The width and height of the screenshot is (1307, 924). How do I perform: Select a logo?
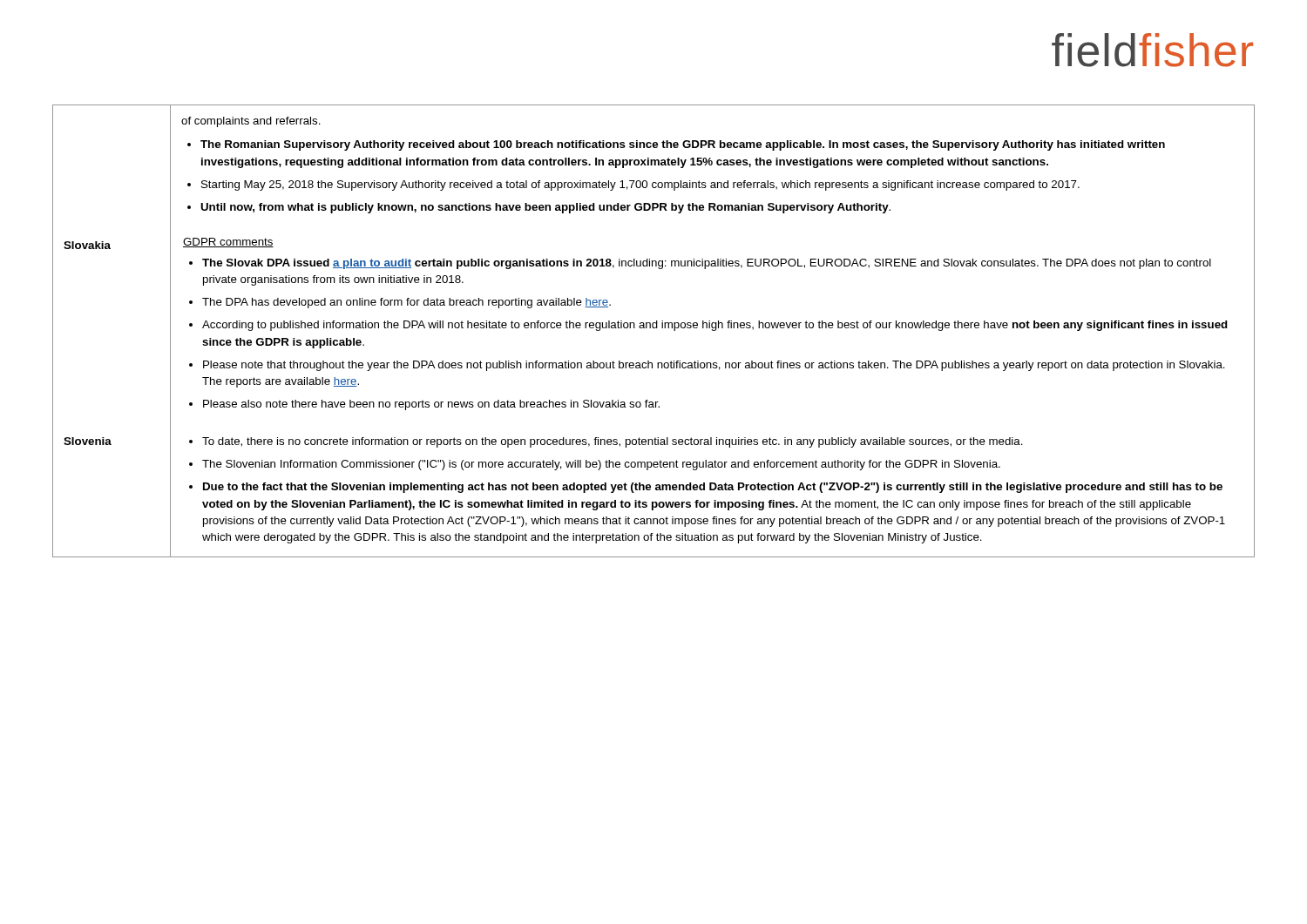[1153, 50]
